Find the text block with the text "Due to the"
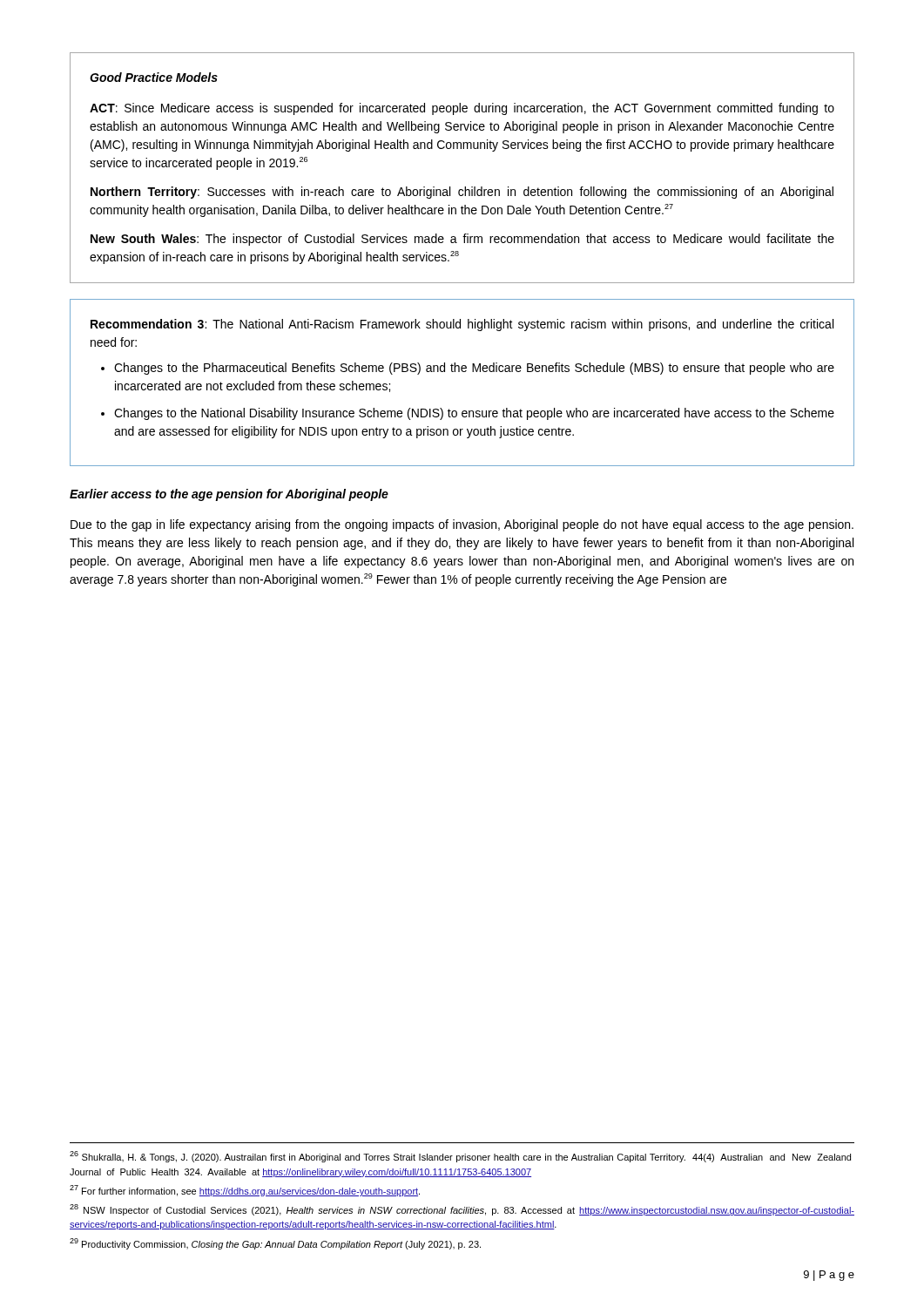Viewport: 924px width, 1307px height. [x=462, y=552]
